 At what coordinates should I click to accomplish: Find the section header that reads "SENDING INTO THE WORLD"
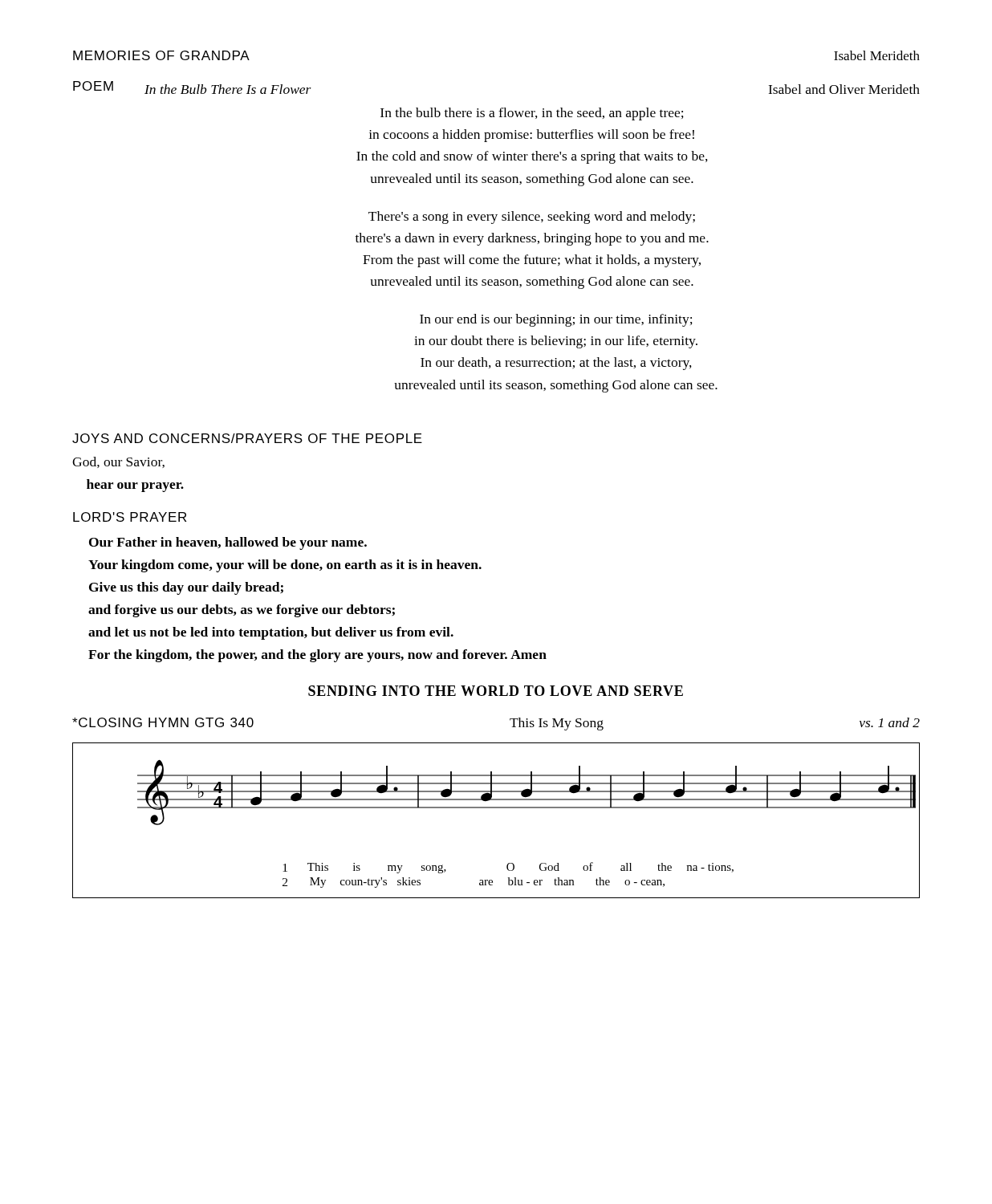click(496, 691)
